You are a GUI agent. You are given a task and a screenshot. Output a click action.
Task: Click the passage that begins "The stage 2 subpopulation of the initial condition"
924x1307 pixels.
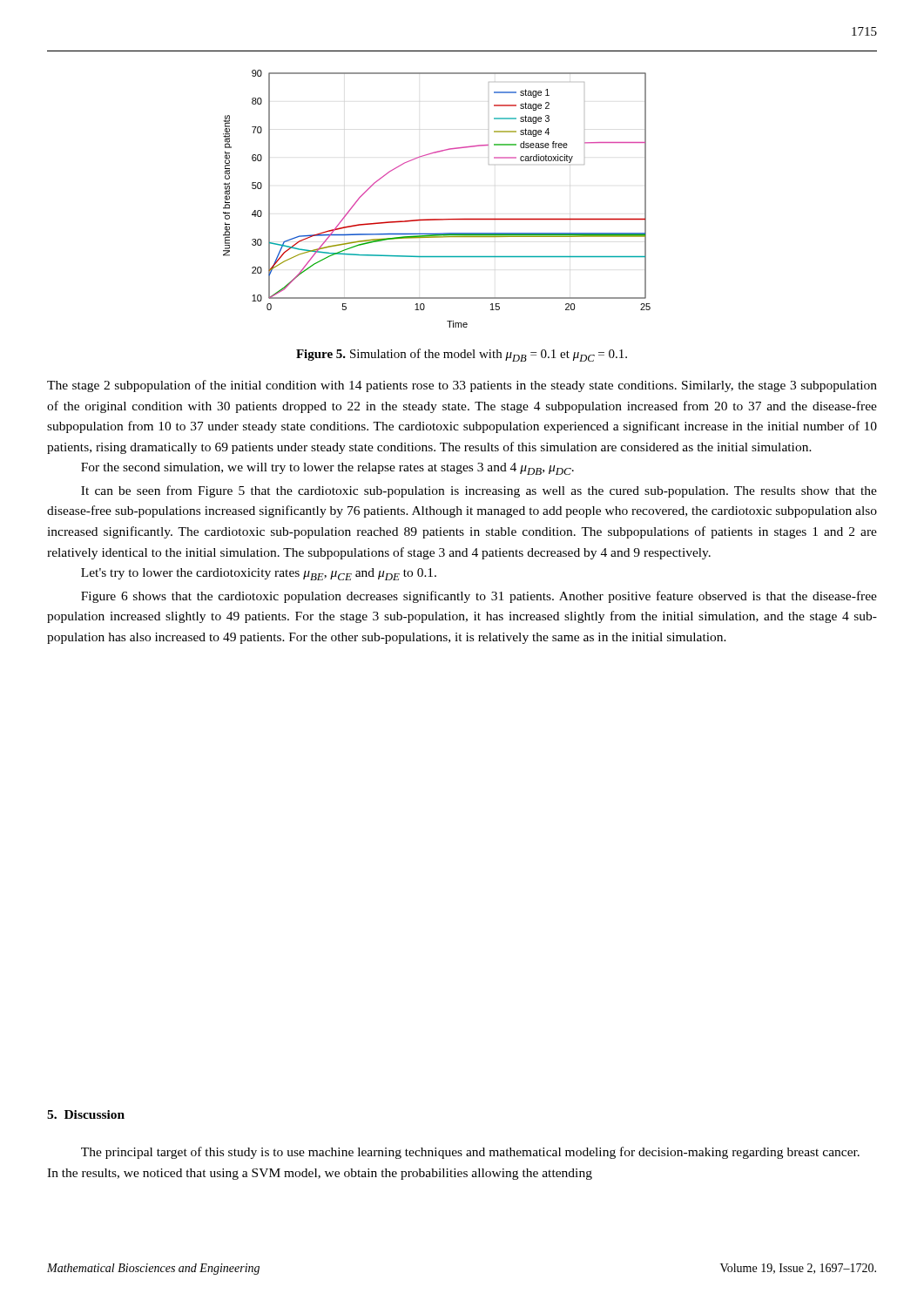(462, 511)
